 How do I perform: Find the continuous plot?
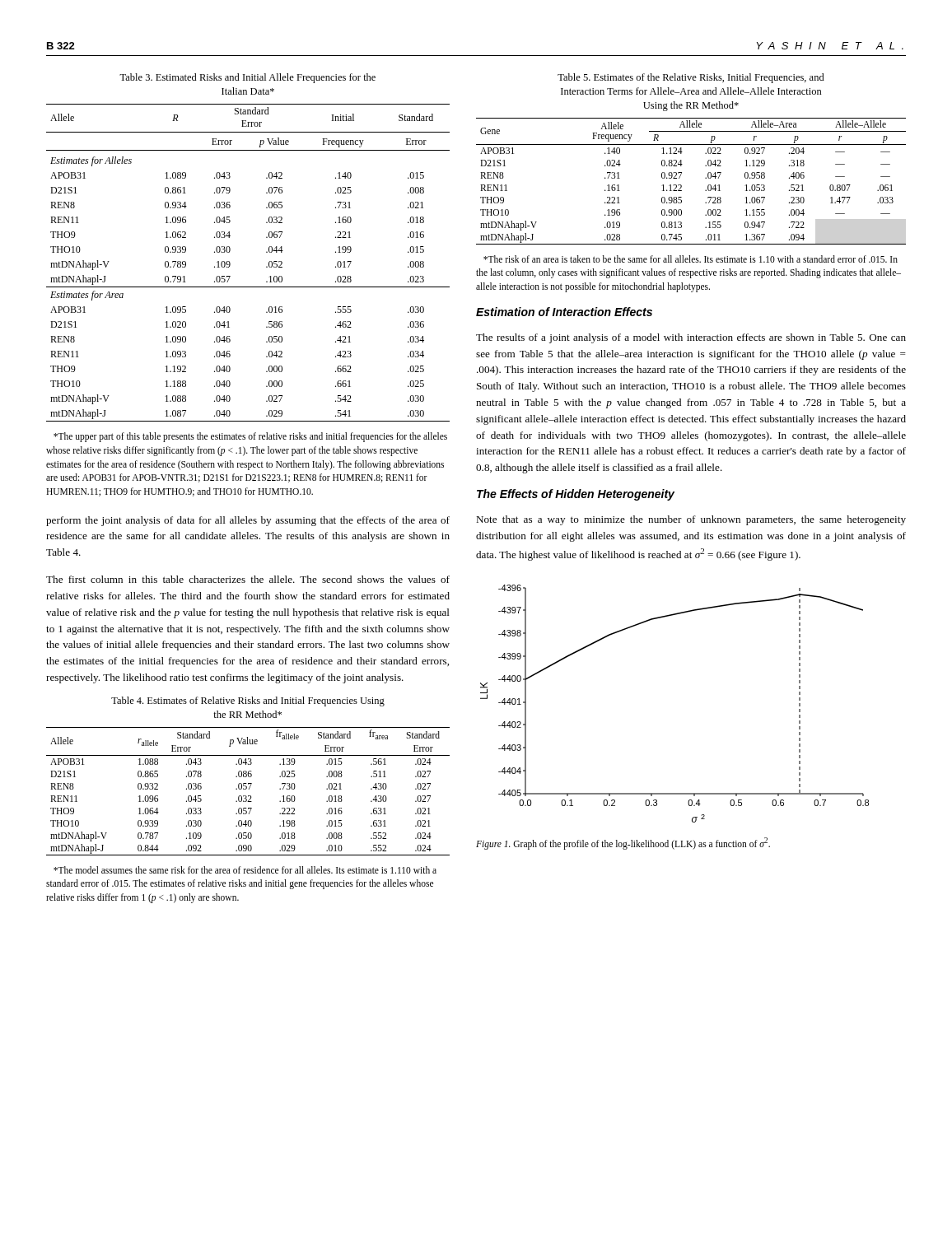coord(691,701)
